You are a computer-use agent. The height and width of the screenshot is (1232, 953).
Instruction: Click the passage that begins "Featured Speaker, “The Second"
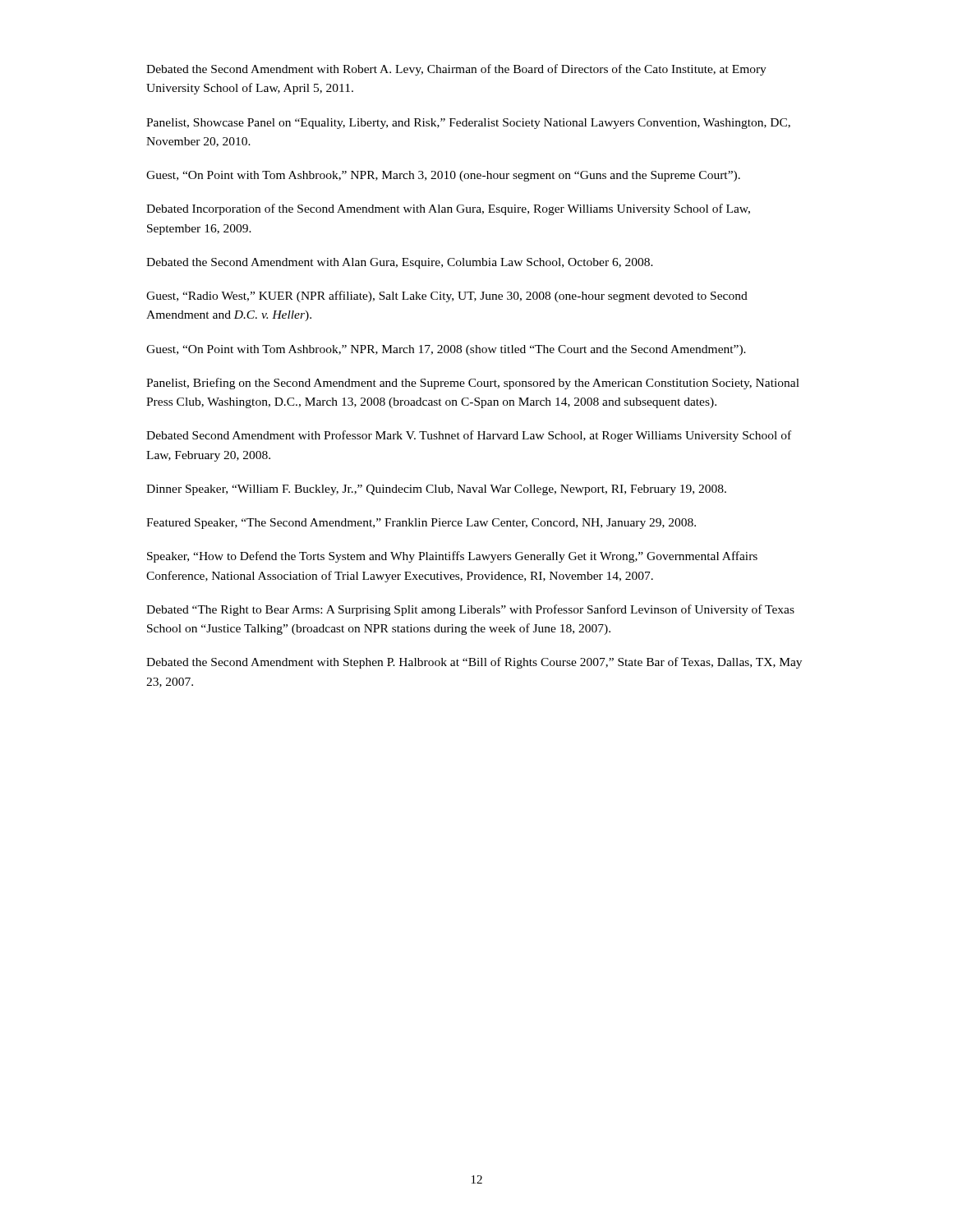(422, 522)
